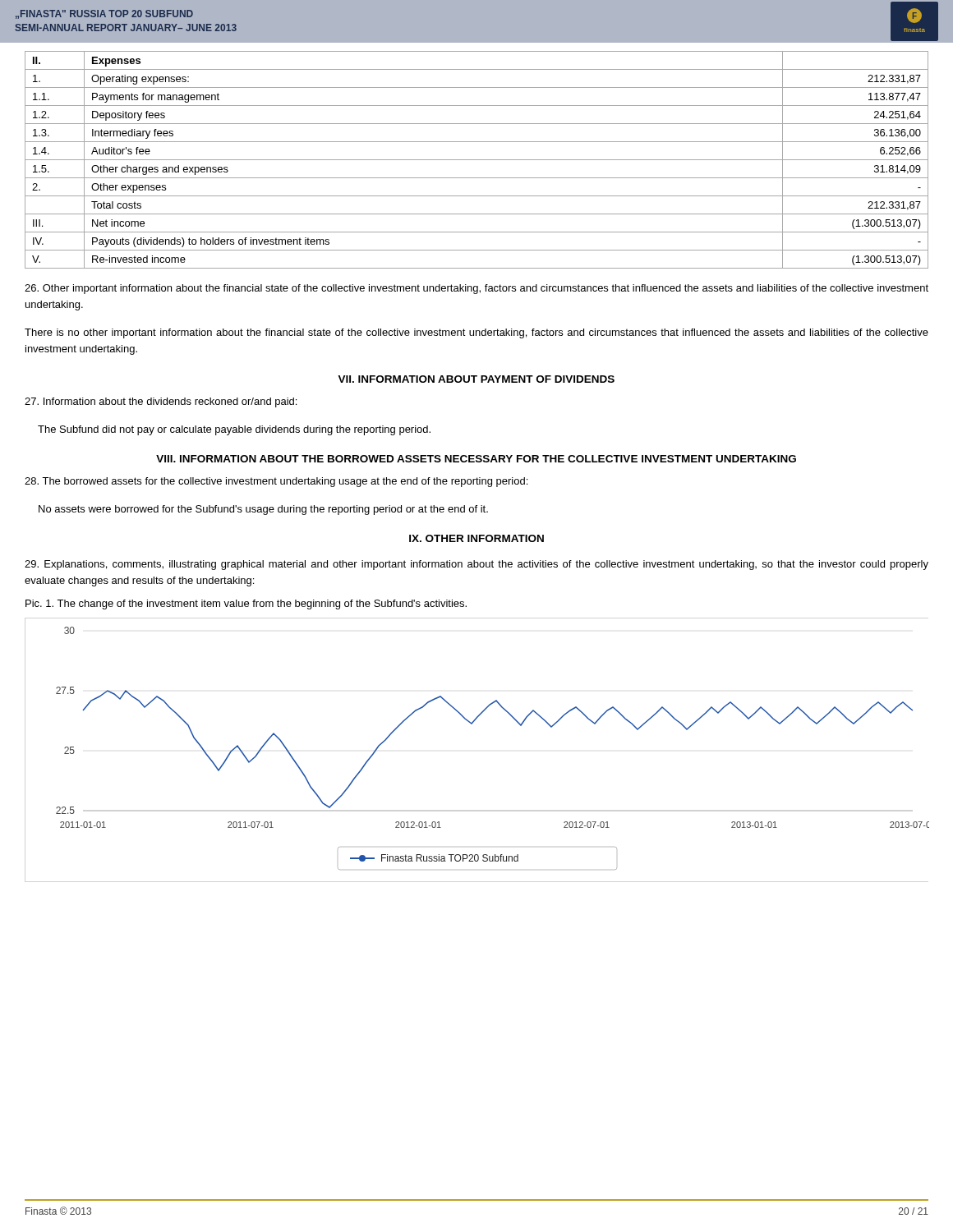Click on the table containing "Payouts (dividends) to"

click(x=476, y=160)
